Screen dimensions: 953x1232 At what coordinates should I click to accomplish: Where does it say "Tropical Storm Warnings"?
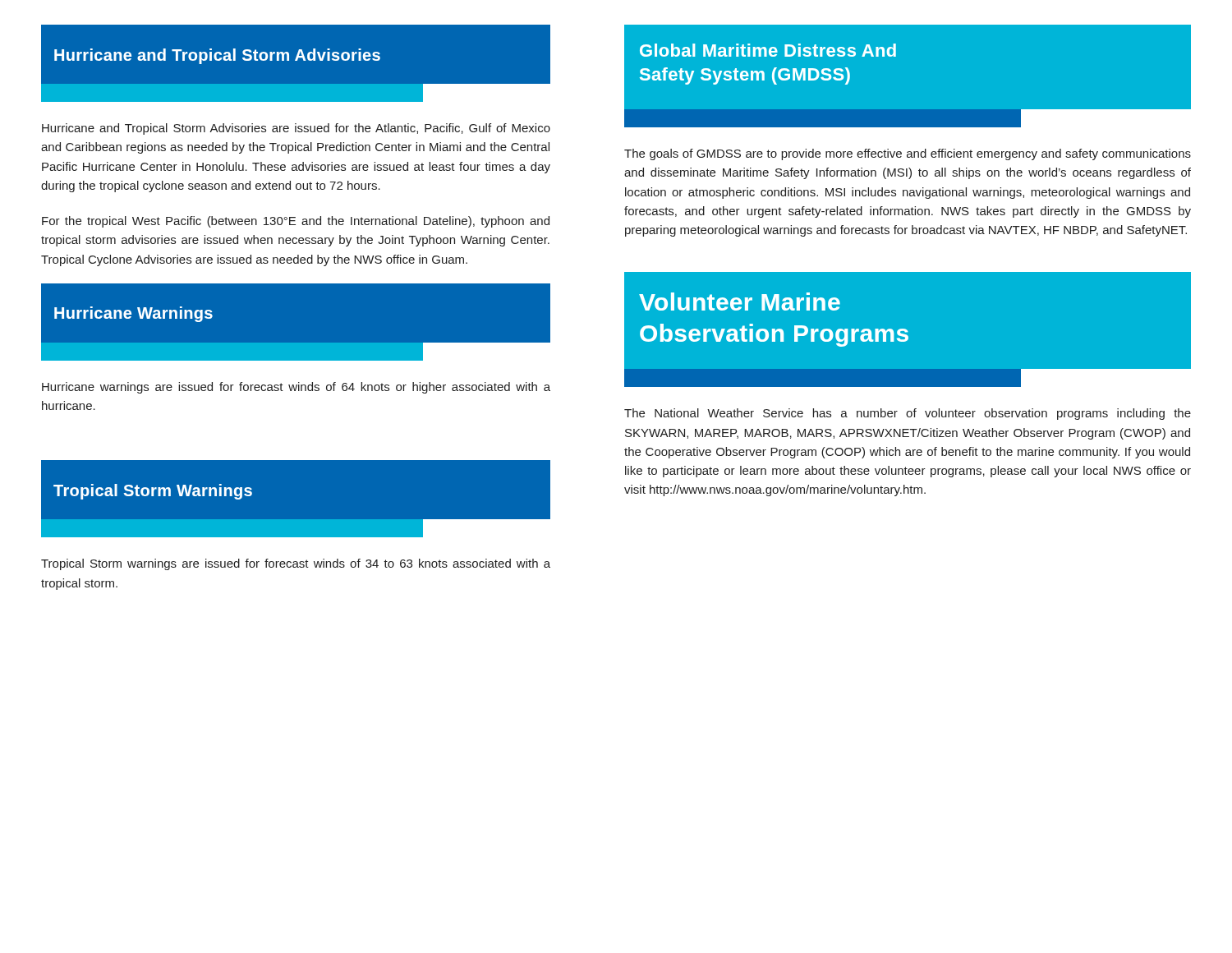point(296,499)
